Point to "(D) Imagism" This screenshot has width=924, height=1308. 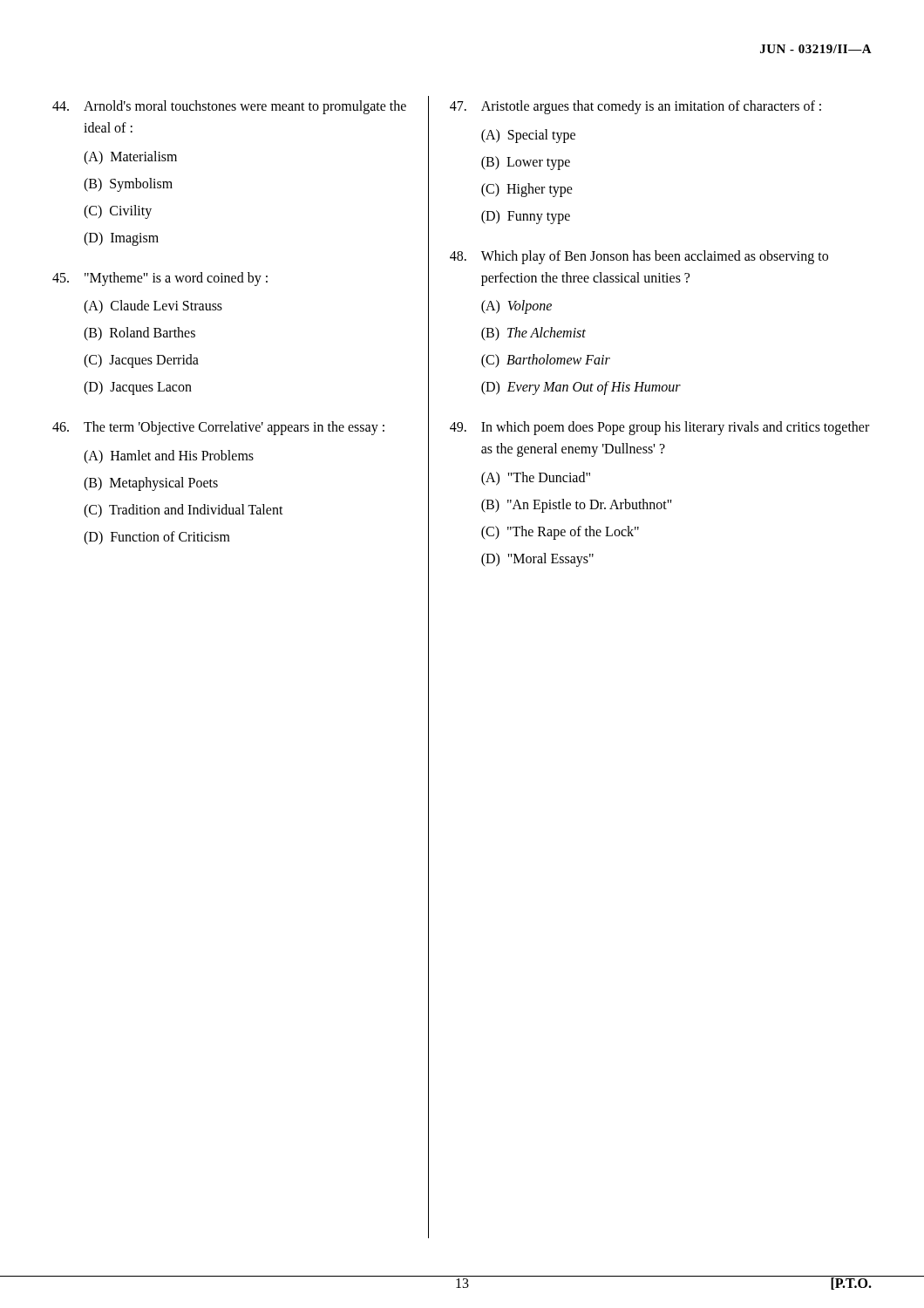(121, 237)
